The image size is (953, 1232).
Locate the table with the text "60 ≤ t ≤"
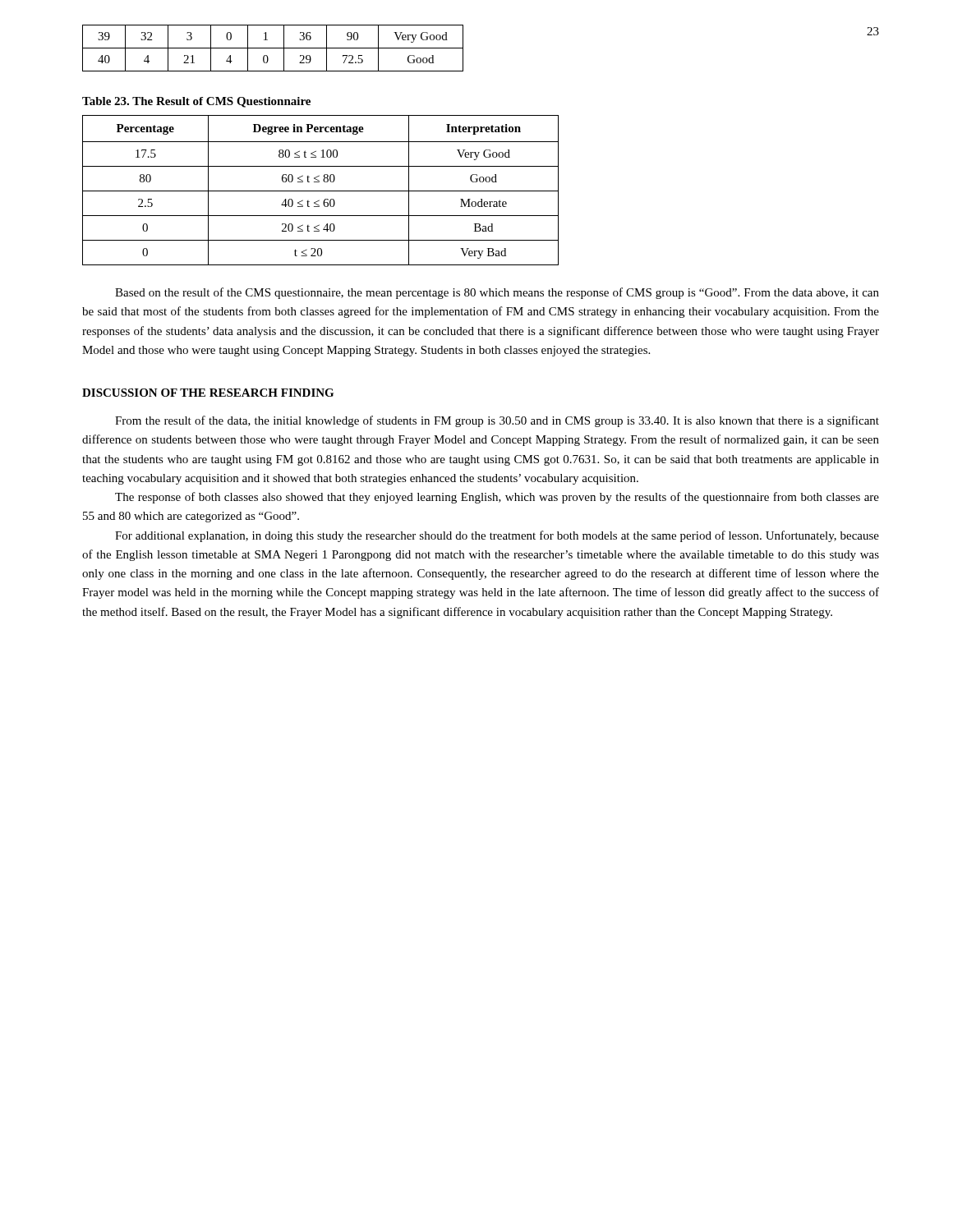pyautogui.click(x=481, y=190)
